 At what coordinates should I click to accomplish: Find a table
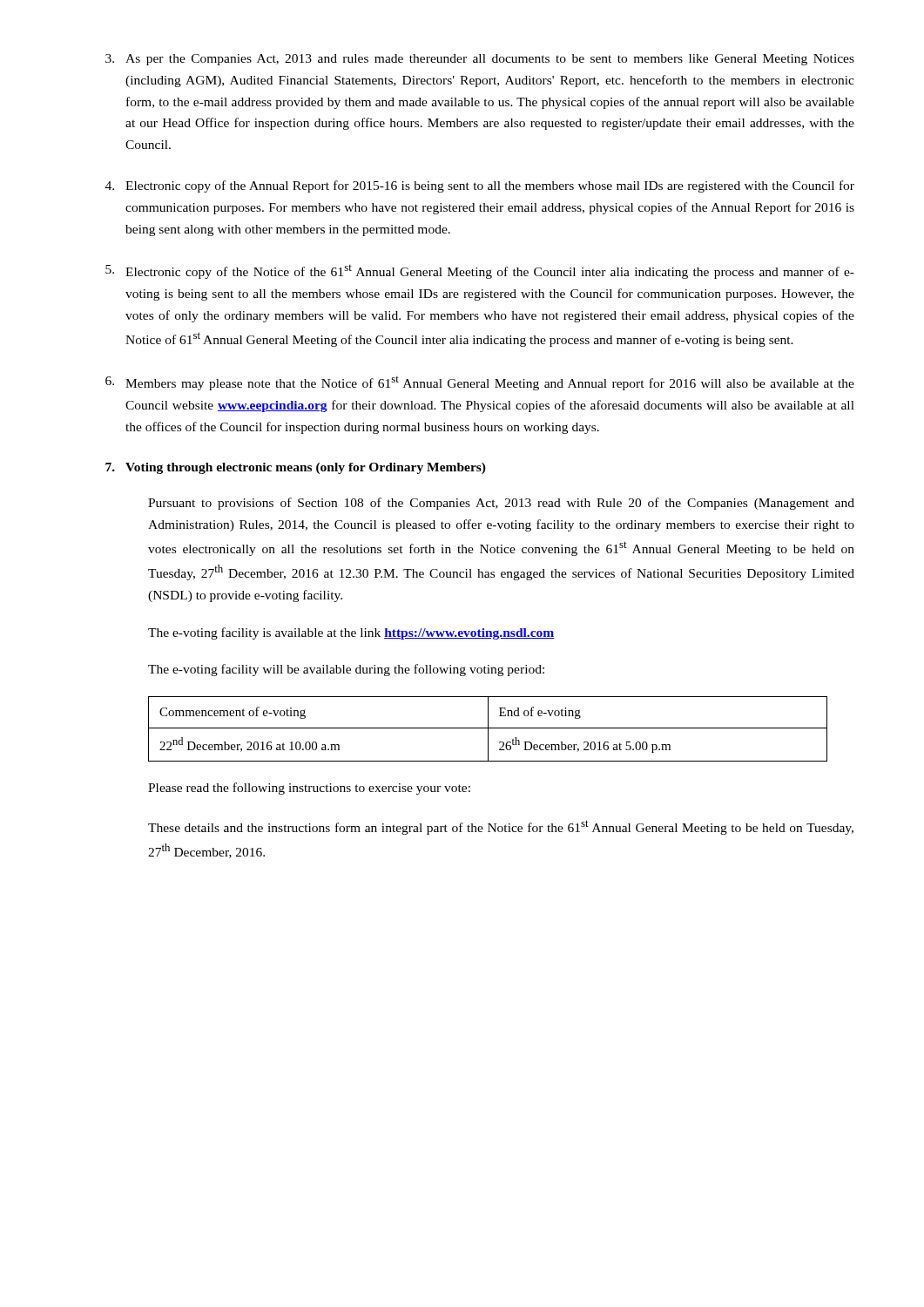[x=462, y=729]
